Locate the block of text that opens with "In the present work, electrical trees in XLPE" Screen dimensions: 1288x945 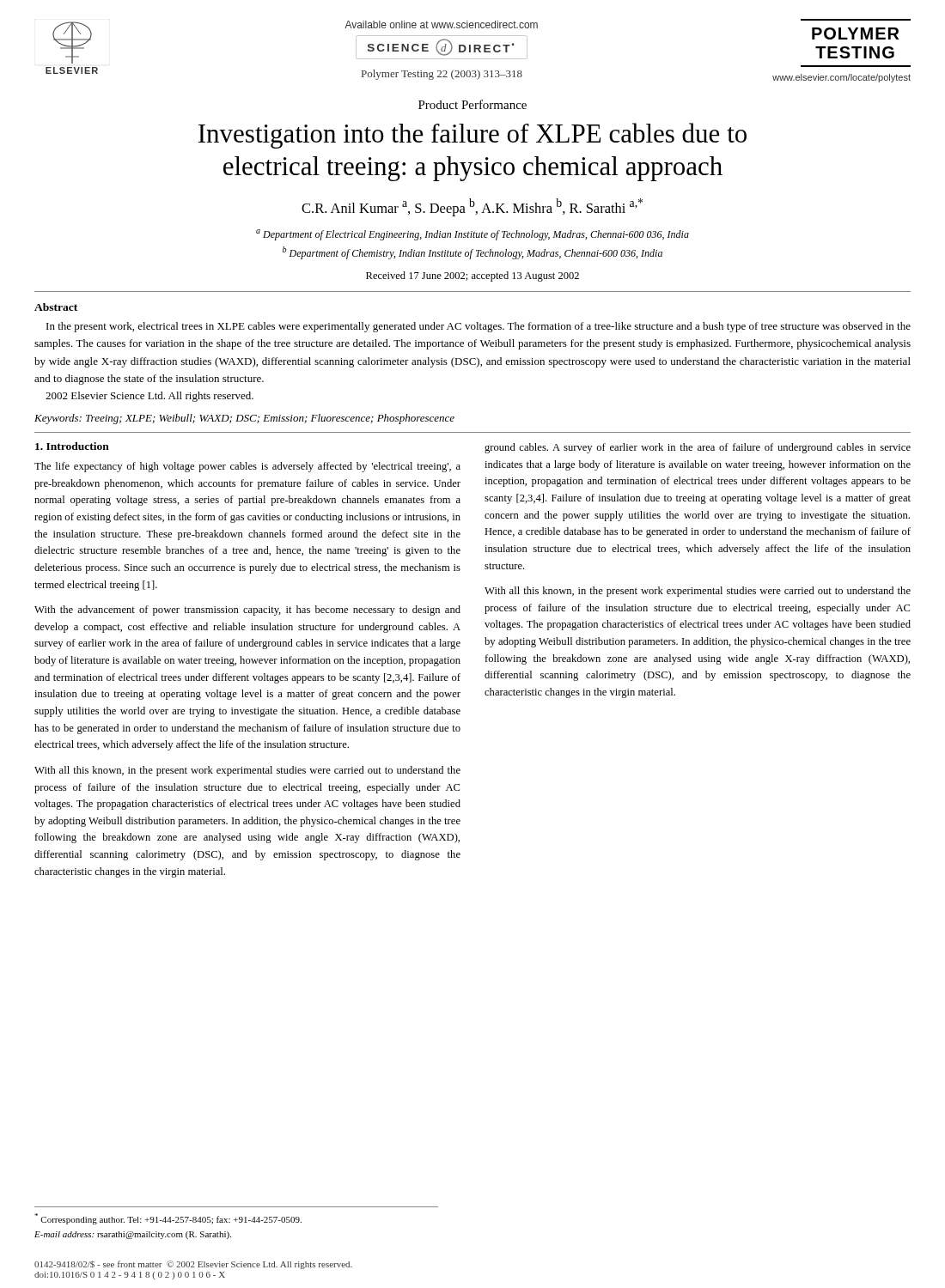pos(472,361)
